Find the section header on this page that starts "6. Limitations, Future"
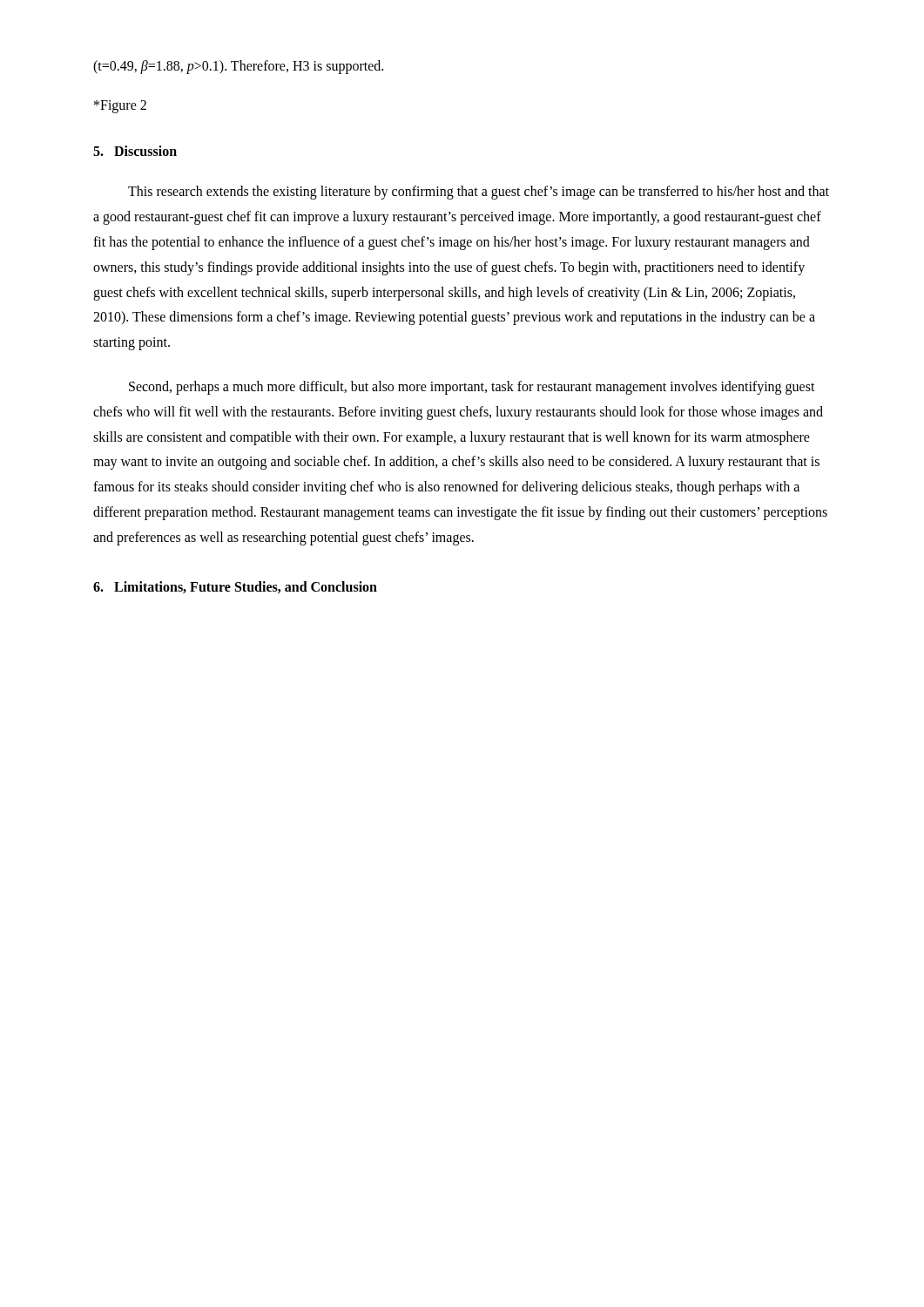924x1307 pixels. [x=235, y=586]
